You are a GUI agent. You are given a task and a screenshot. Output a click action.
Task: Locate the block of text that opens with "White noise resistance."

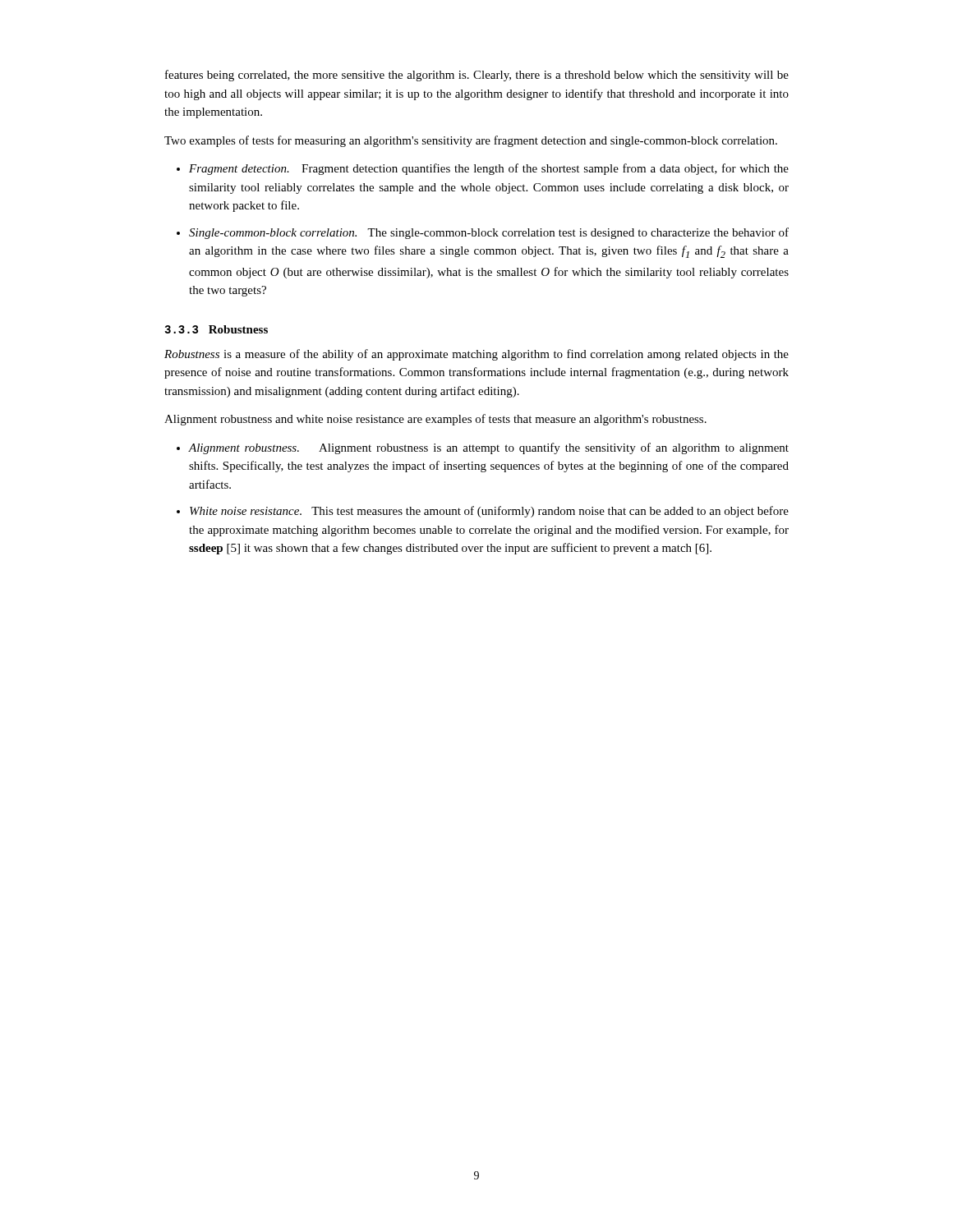point(489,530)
